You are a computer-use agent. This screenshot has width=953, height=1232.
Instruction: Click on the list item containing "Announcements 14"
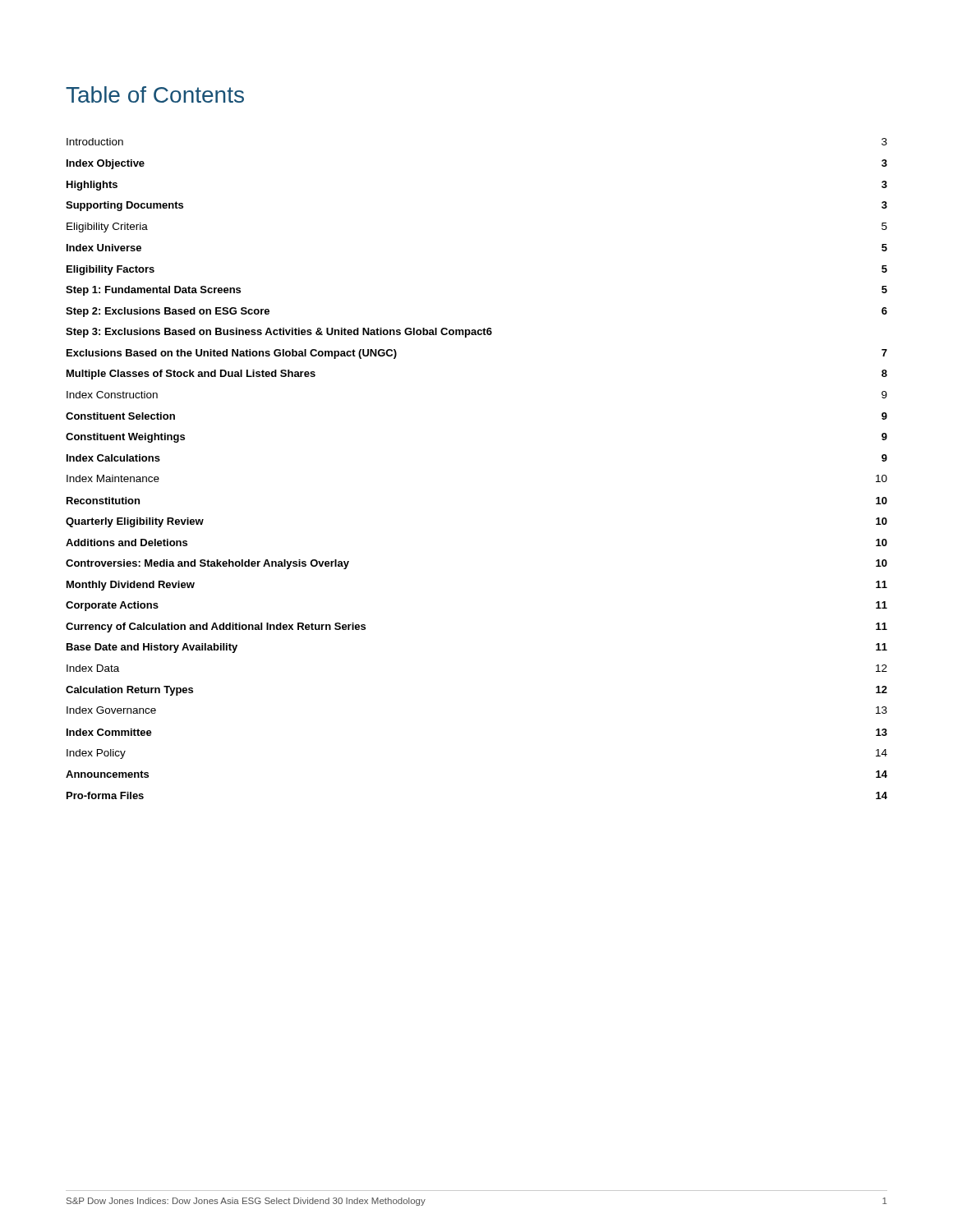pos(109,773)
